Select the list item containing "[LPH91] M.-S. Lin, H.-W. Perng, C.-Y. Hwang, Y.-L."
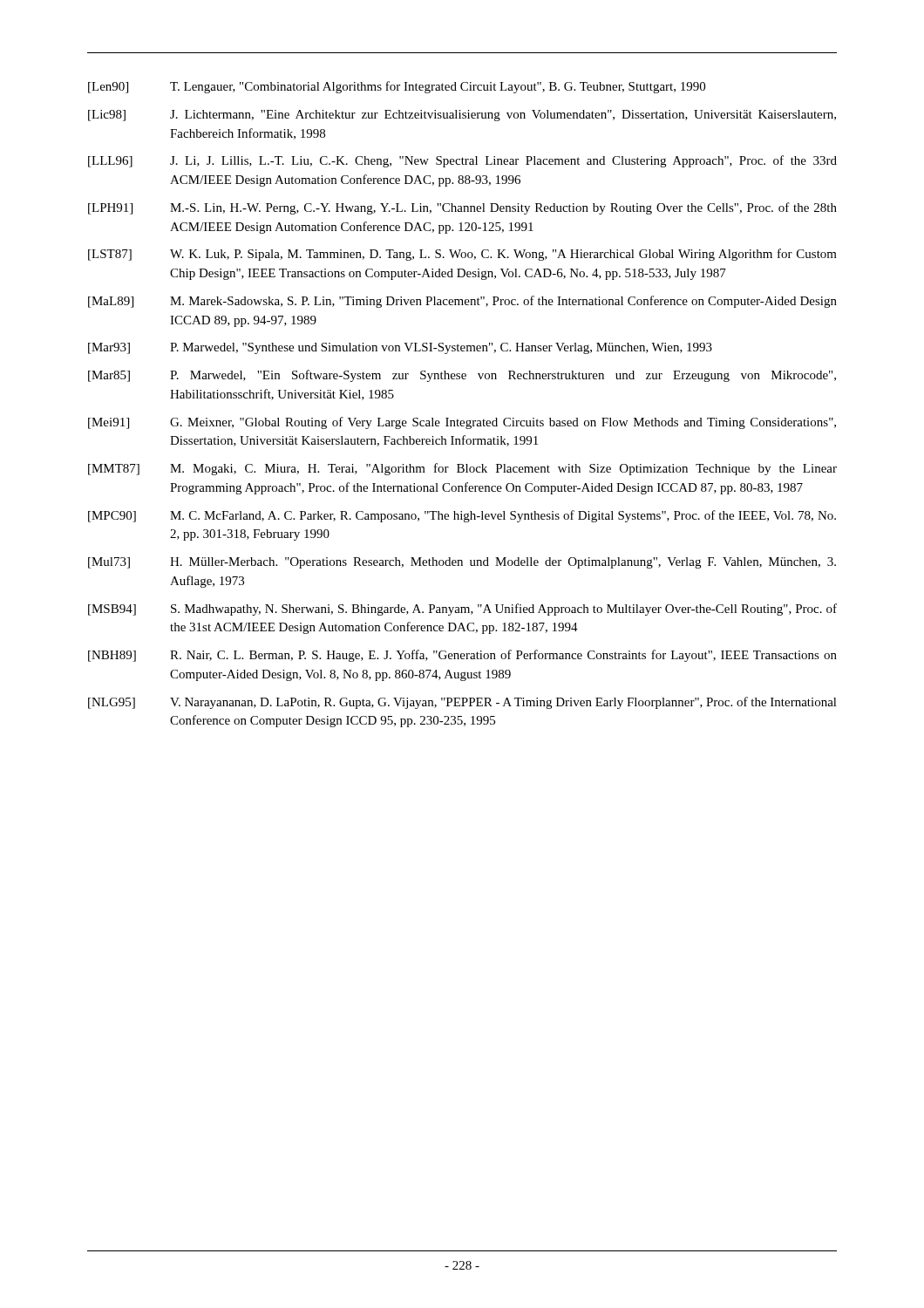This screenshot has height=1308, width=924. point(462,218)
